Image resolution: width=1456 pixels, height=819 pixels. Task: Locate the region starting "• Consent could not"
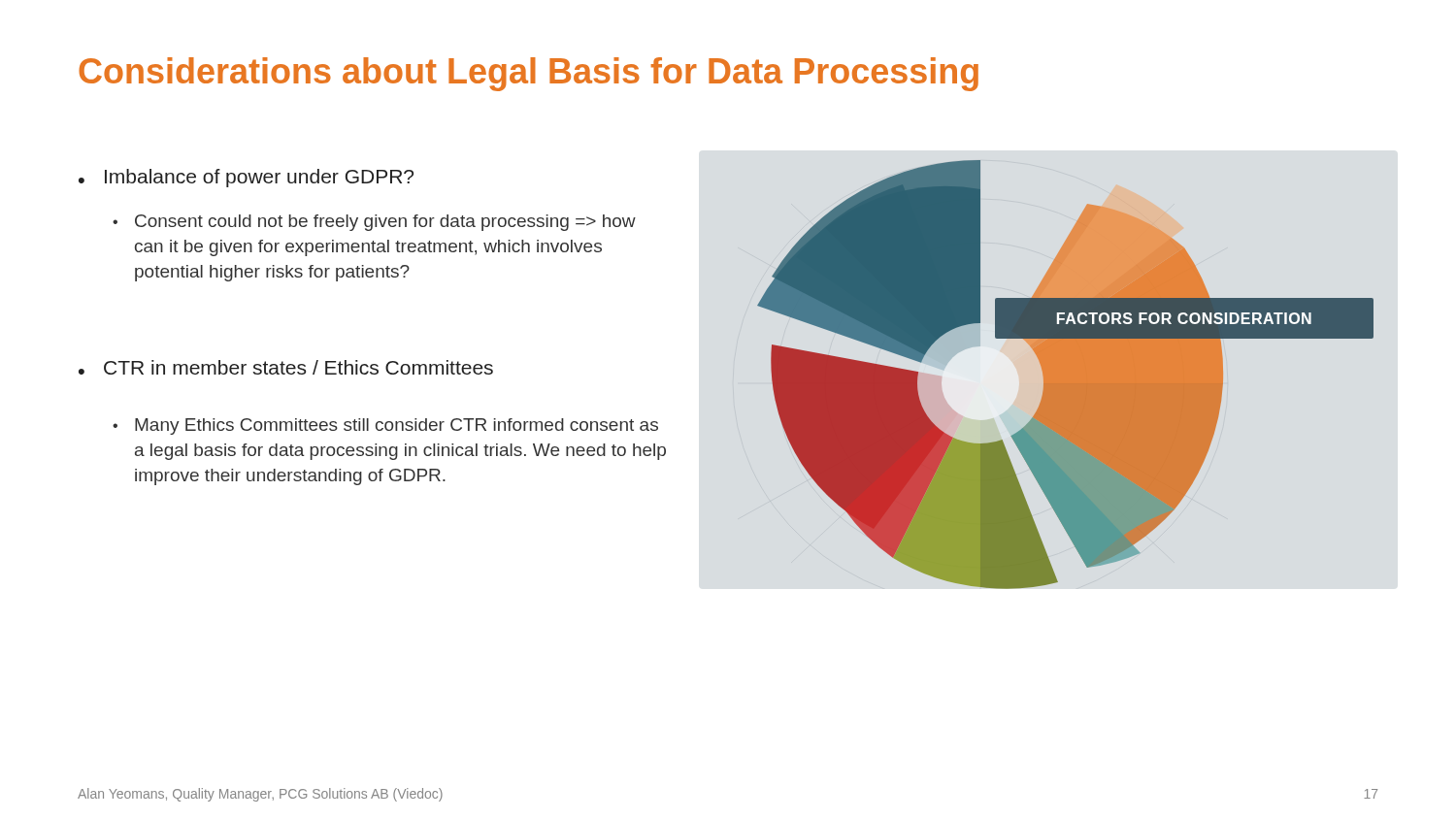[x=391, y=247]
